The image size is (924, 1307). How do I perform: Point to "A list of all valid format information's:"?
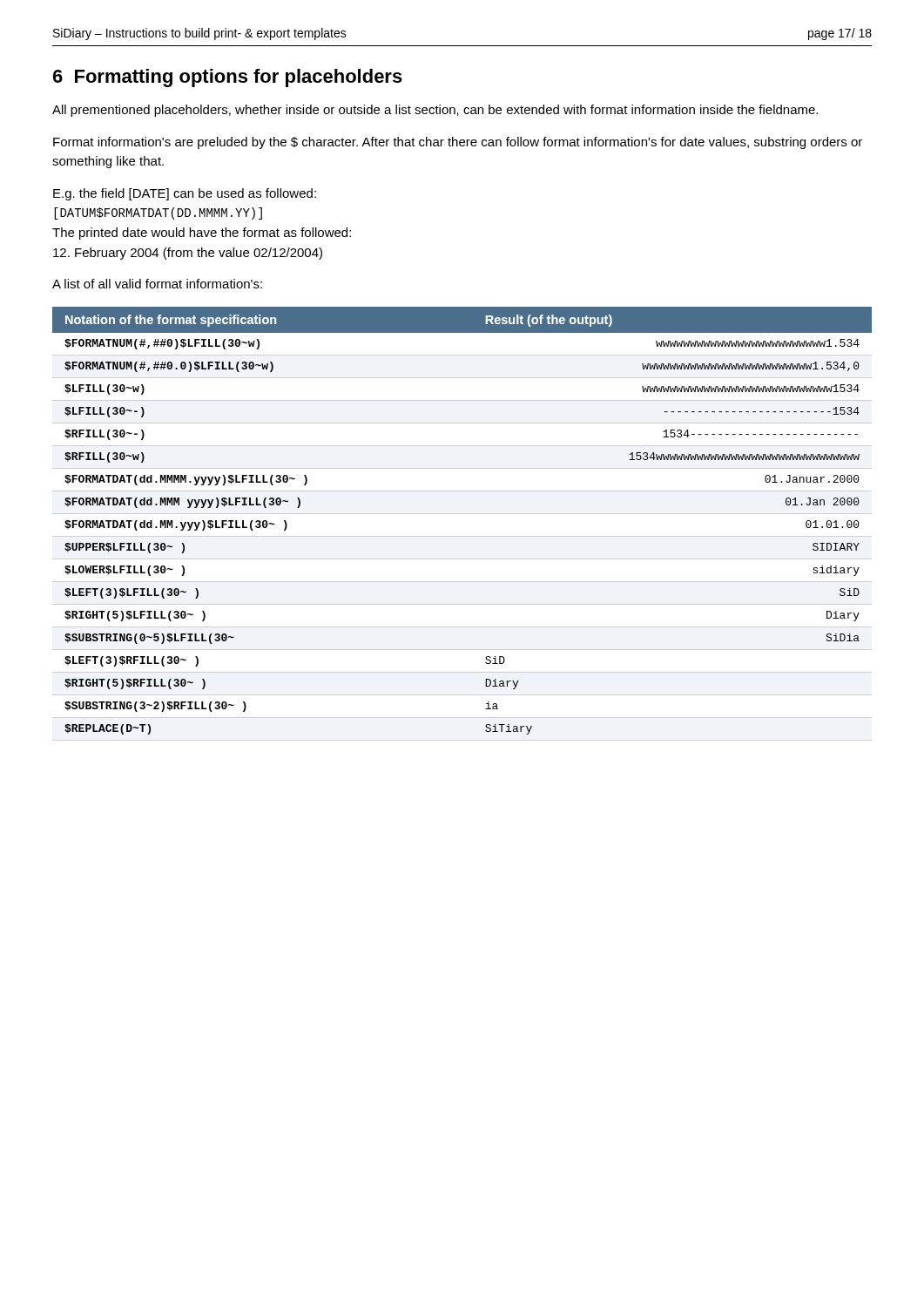(x=158, y=284)
